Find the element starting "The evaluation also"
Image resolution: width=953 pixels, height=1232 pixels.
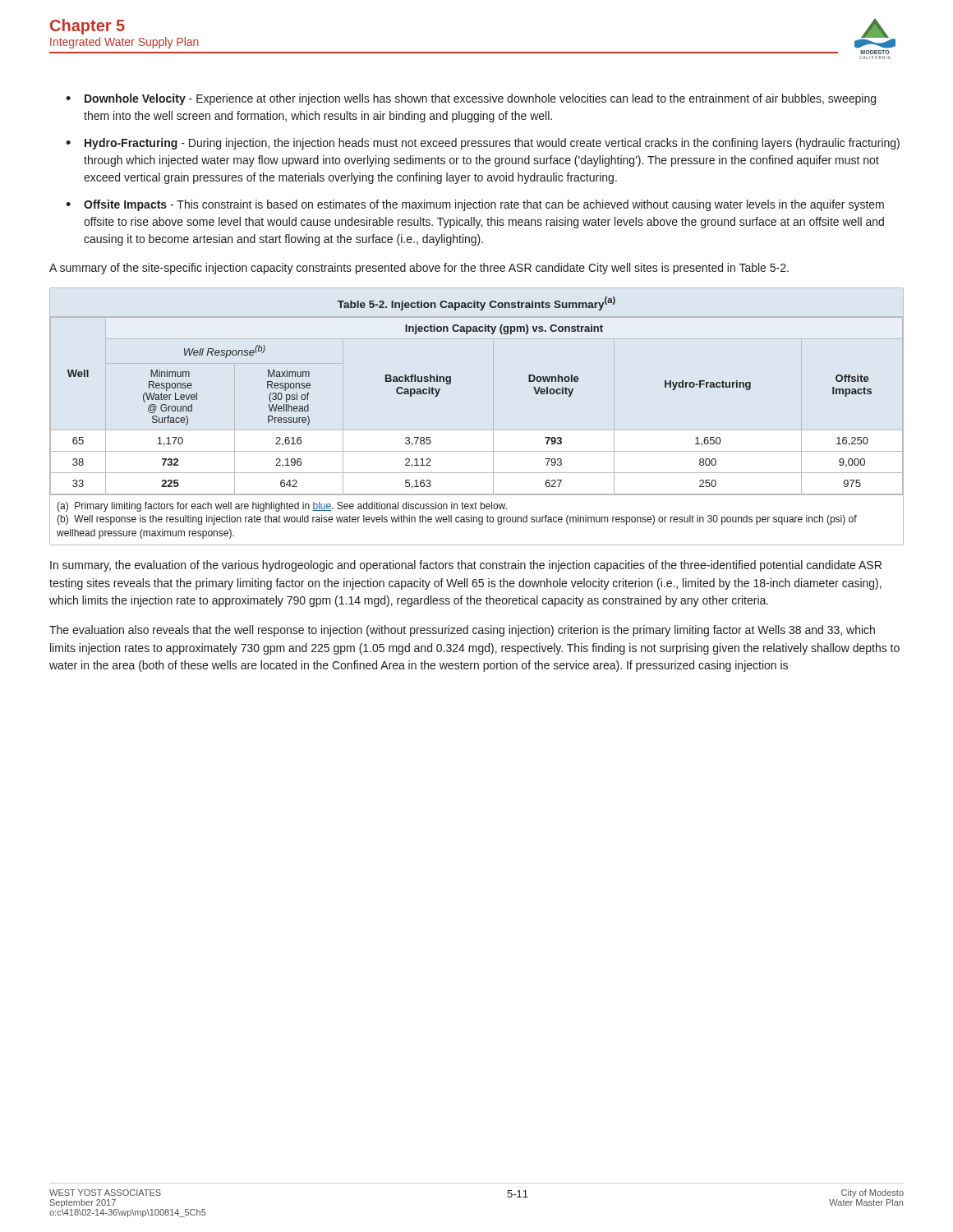click(475, 648)
